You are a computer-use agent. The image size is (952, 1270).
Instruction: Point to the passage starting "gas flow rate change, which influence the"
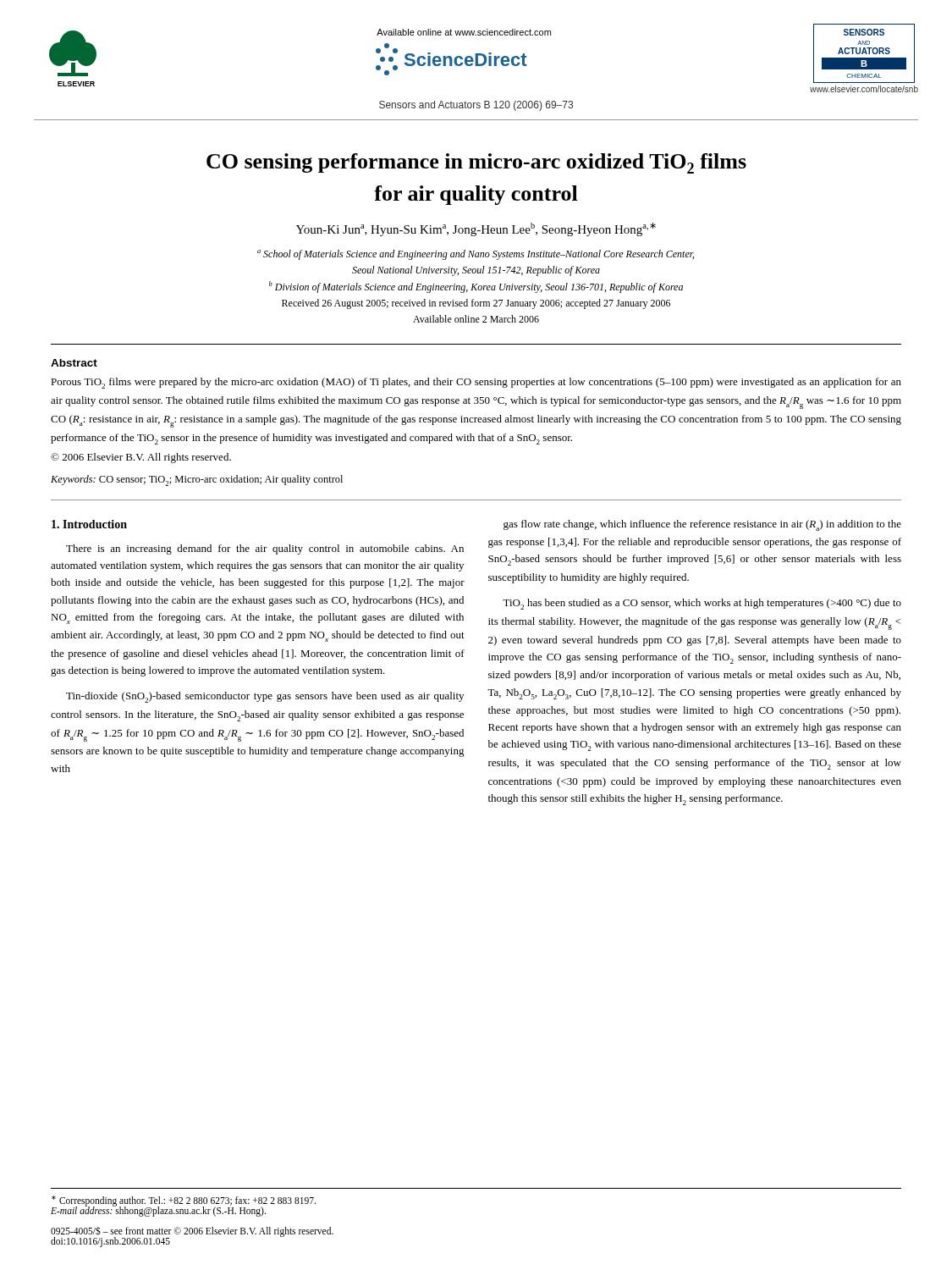point(695,662)
